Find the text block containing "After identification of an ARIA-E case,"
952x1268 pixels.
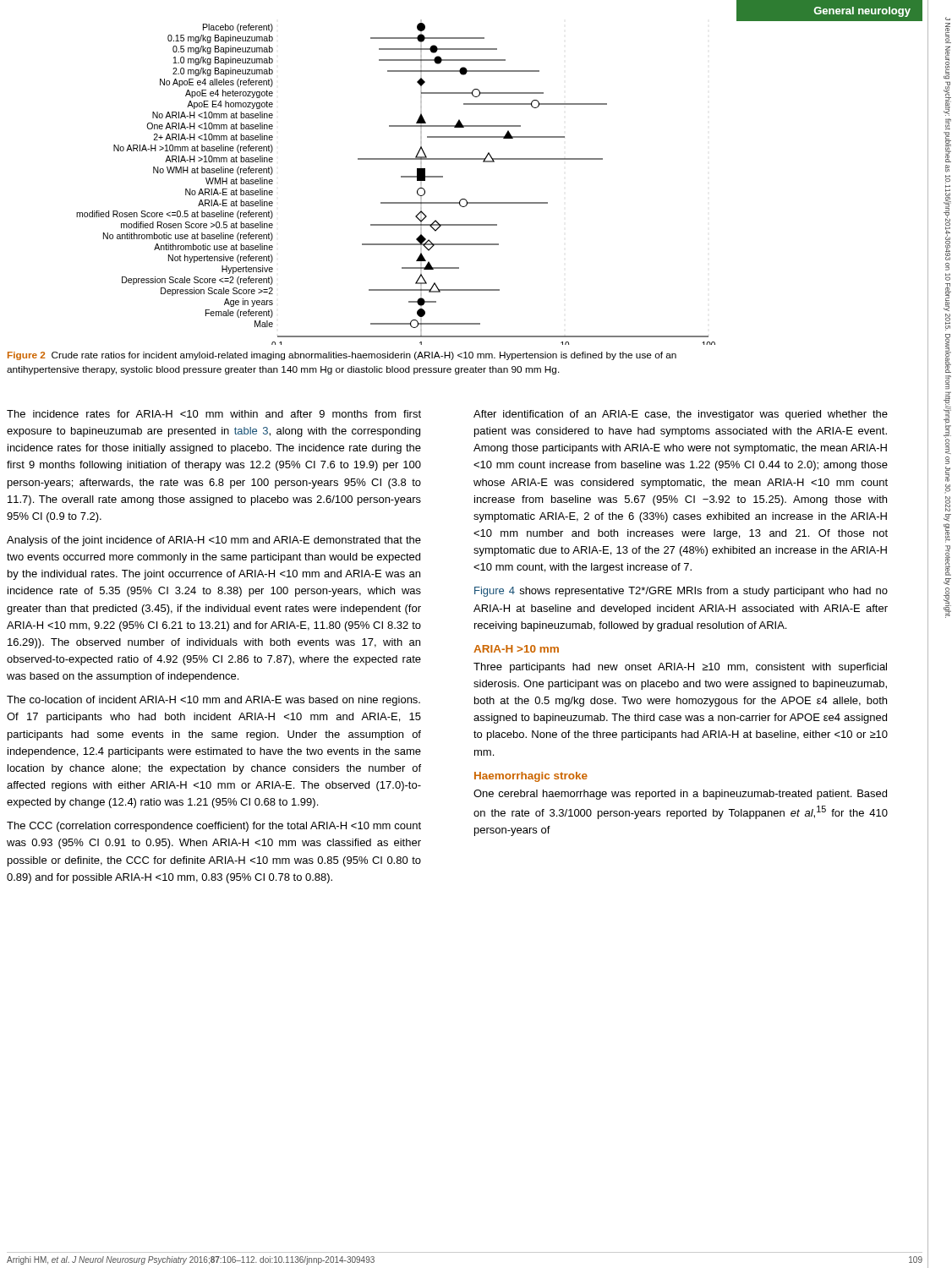[681, 490]
